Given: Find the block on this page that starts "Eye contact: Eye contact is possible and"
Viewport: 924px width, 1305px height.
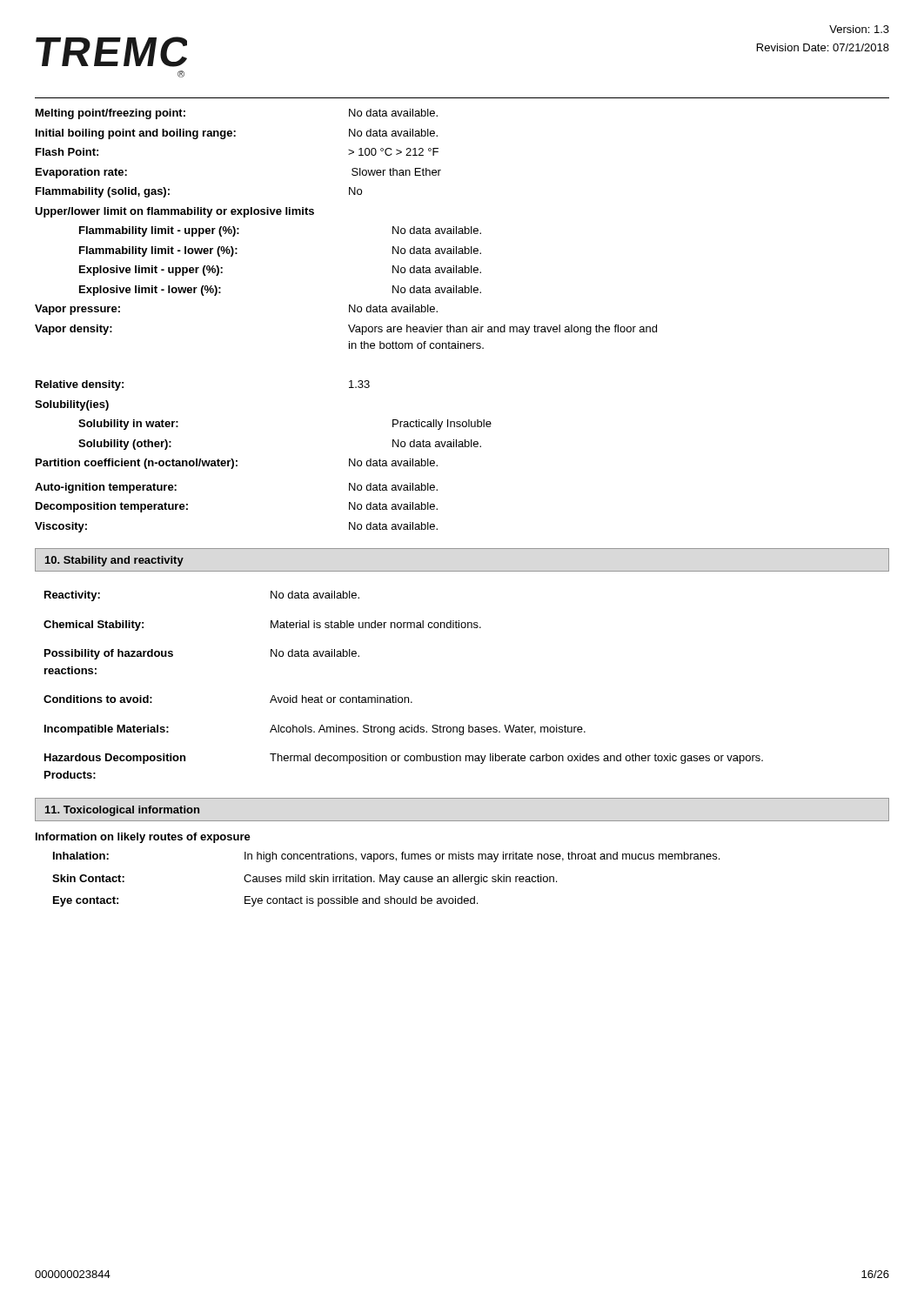Looking at the screenshot, I should pos(462,900).
